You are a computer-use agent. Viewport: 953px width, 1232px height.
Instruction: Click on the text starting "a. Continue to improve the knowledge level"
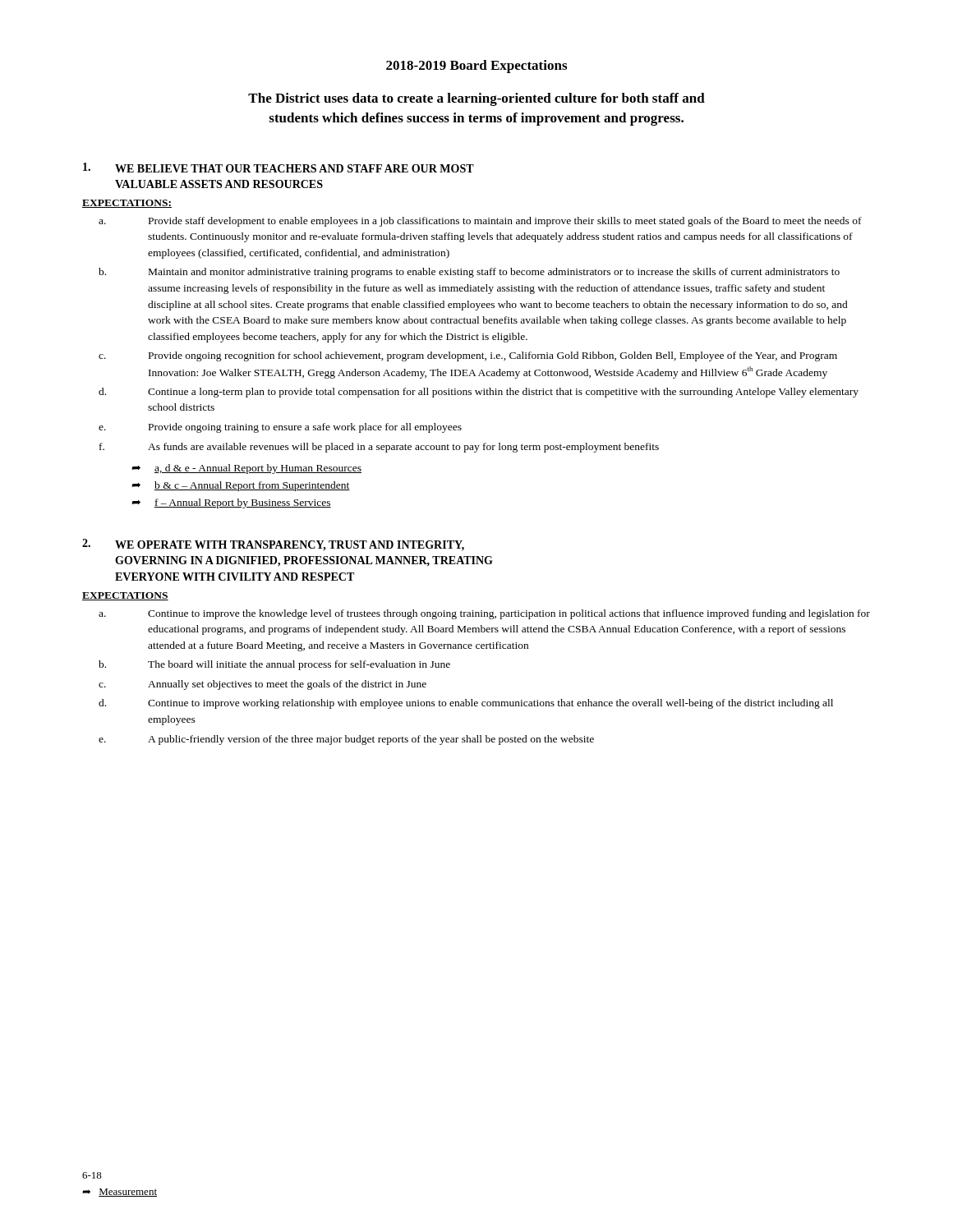point(476,629)
